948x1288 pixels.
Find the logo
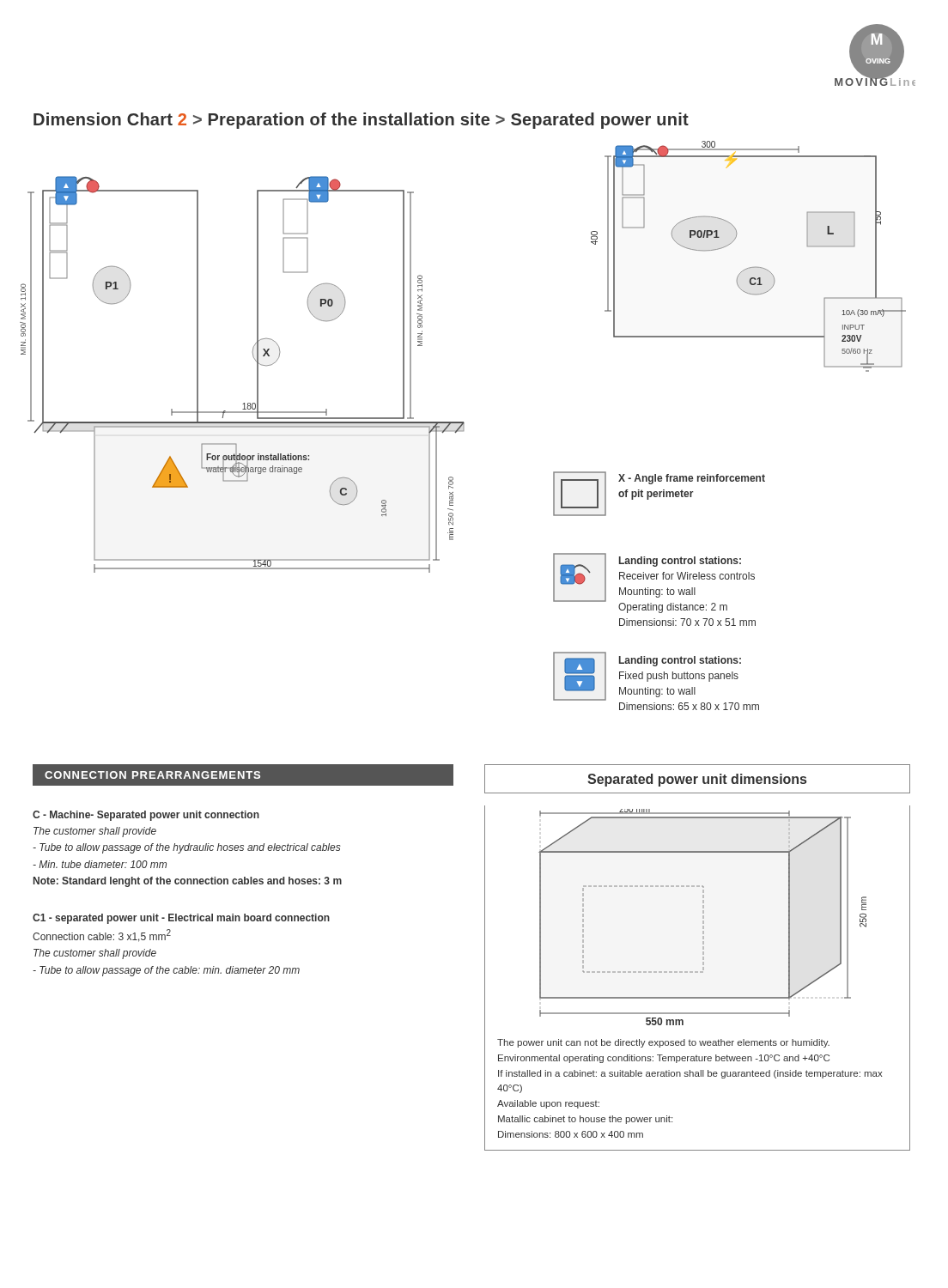(860, 58)
